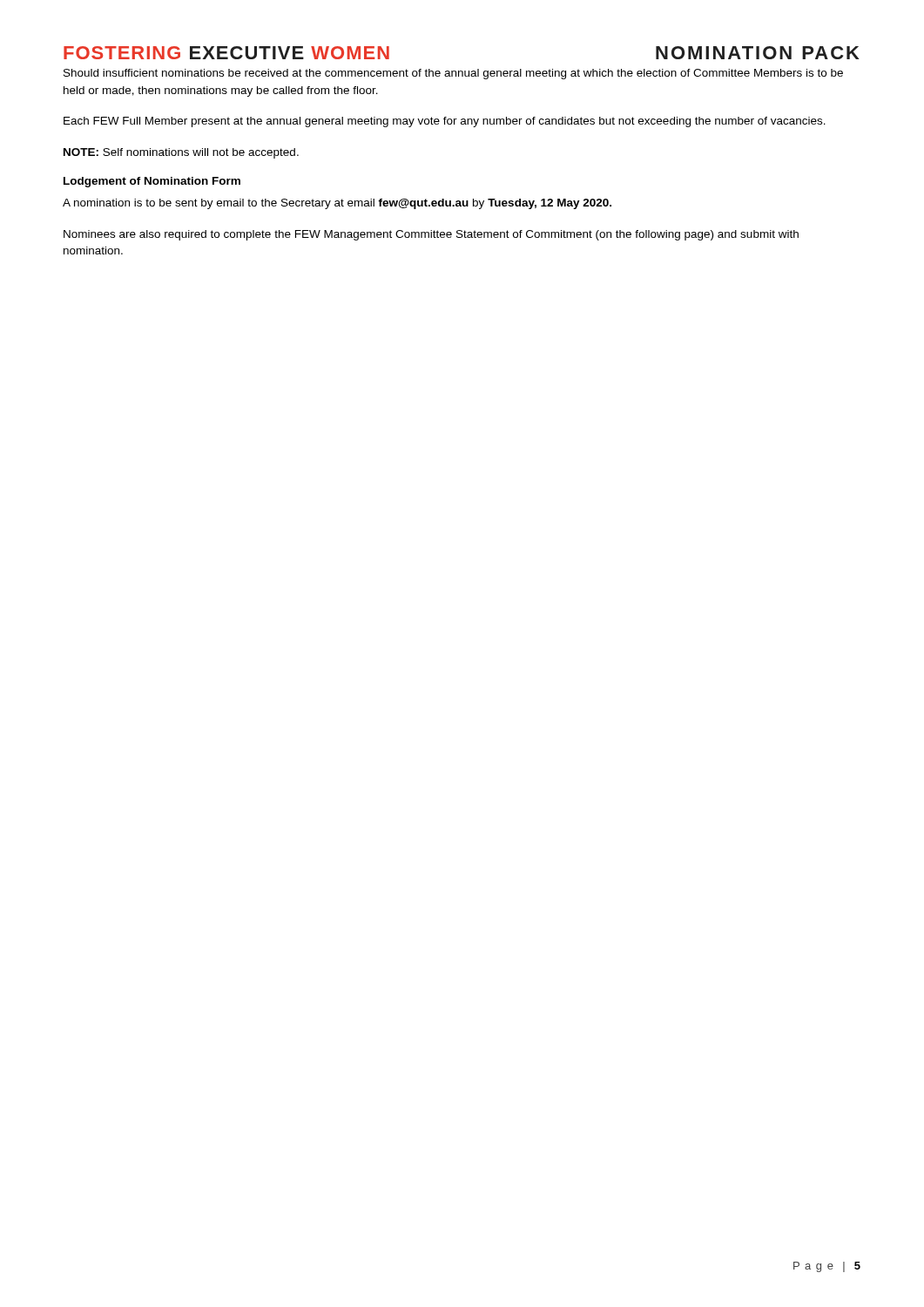Locate the block of text that opens with "NOTE: Self nominations will"

(x=181, y=152)
